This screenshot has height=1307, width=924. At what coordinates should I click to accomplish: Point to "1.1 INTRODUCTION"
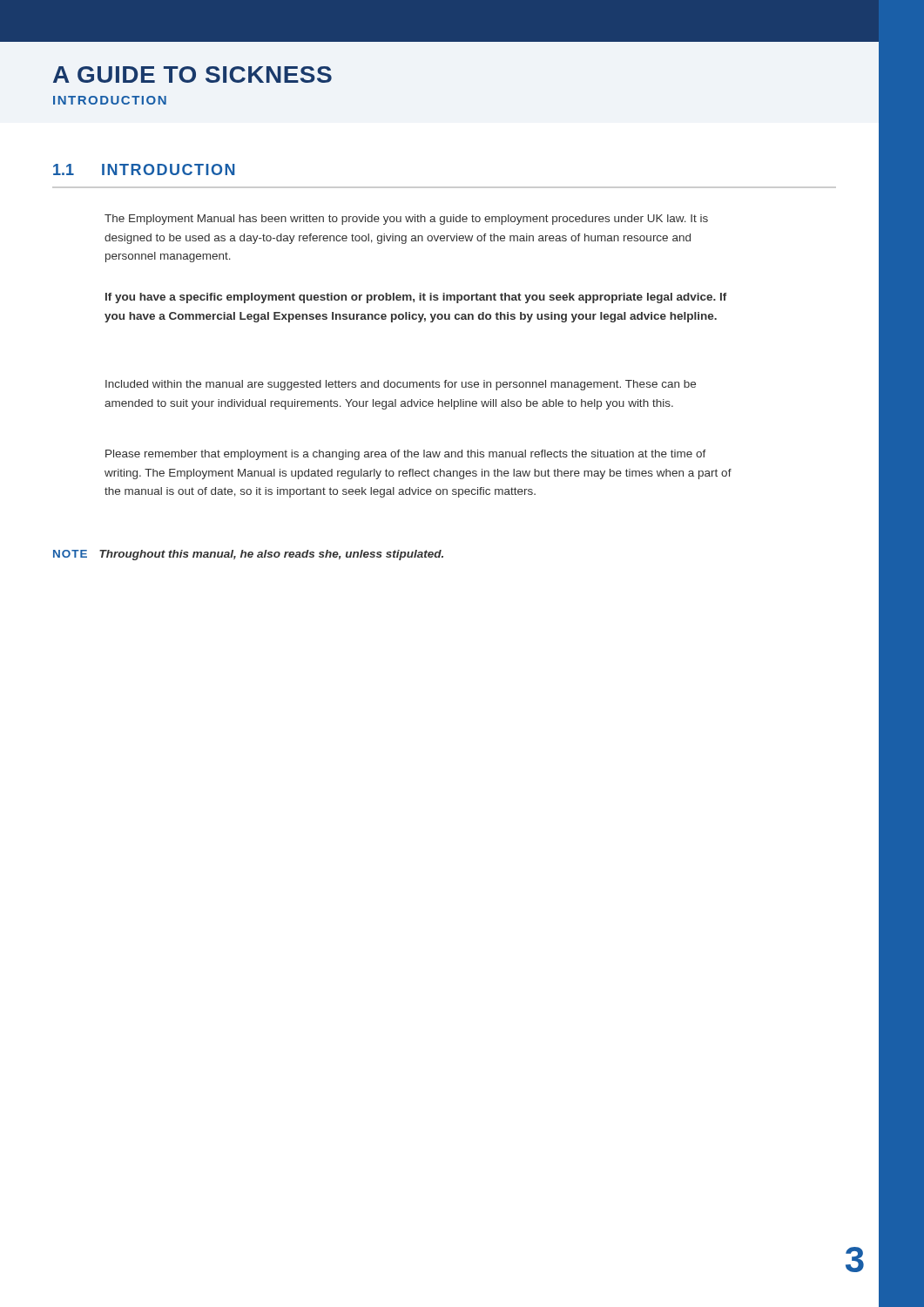point(145,170)
